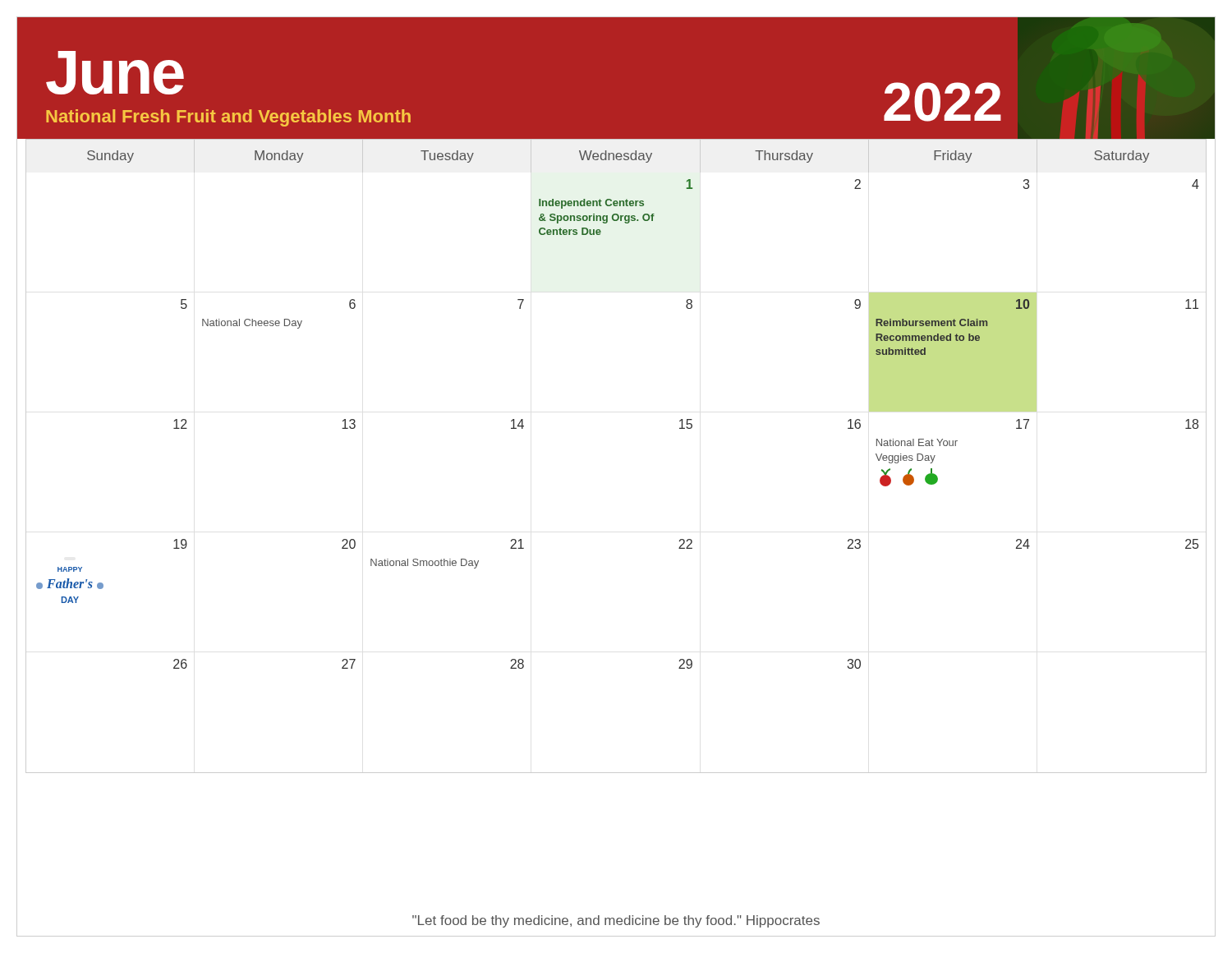Locate the text starting "National Fresh Fruit"
The height and width of the screenshot is (953, 1232).
pos(228,116)
